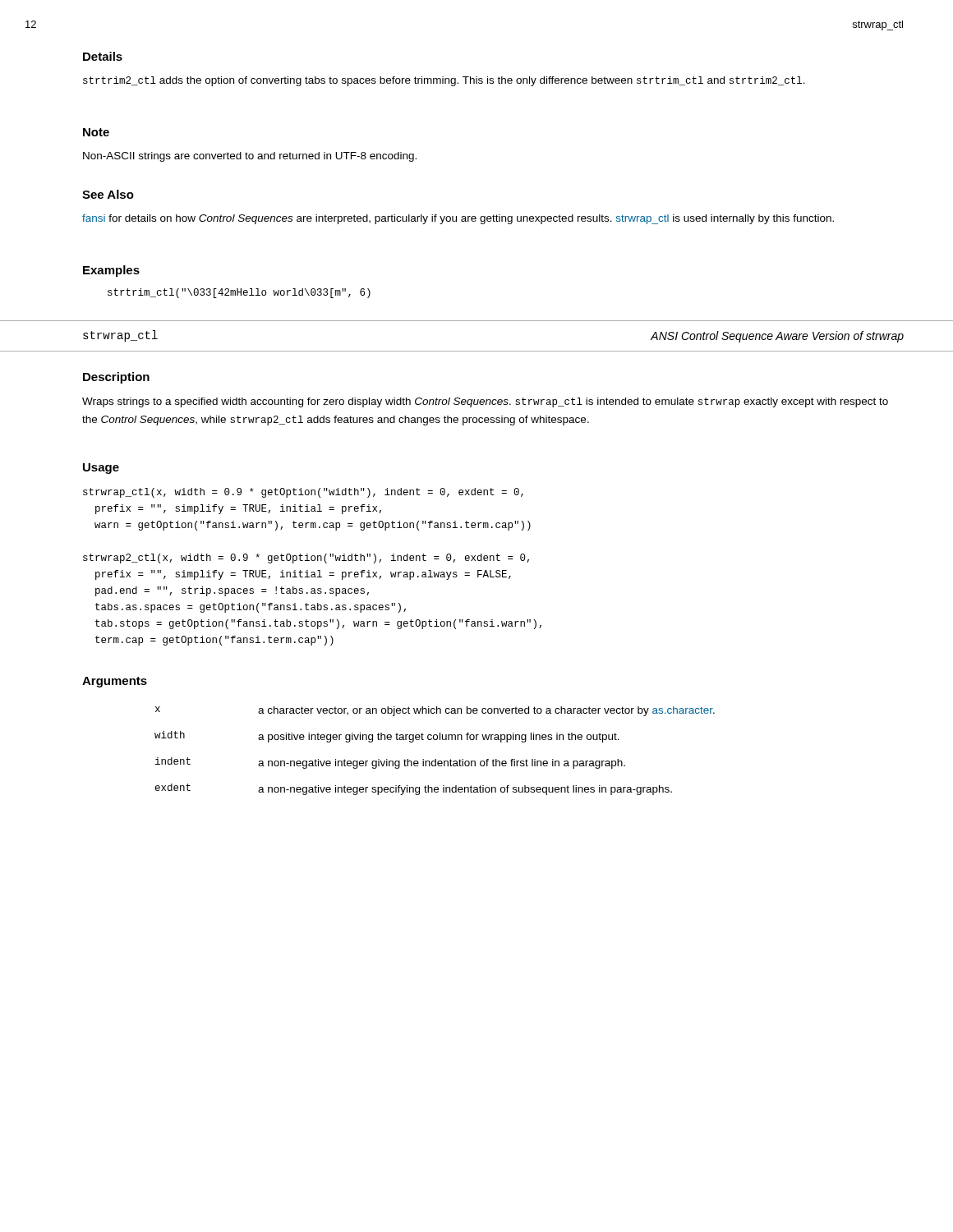953x1232 pixels.
Task: Find the text block with the text "strwrap_ctl(x, width = 0.9 * getOption("width"), indent"
Action: coord(313,567)
